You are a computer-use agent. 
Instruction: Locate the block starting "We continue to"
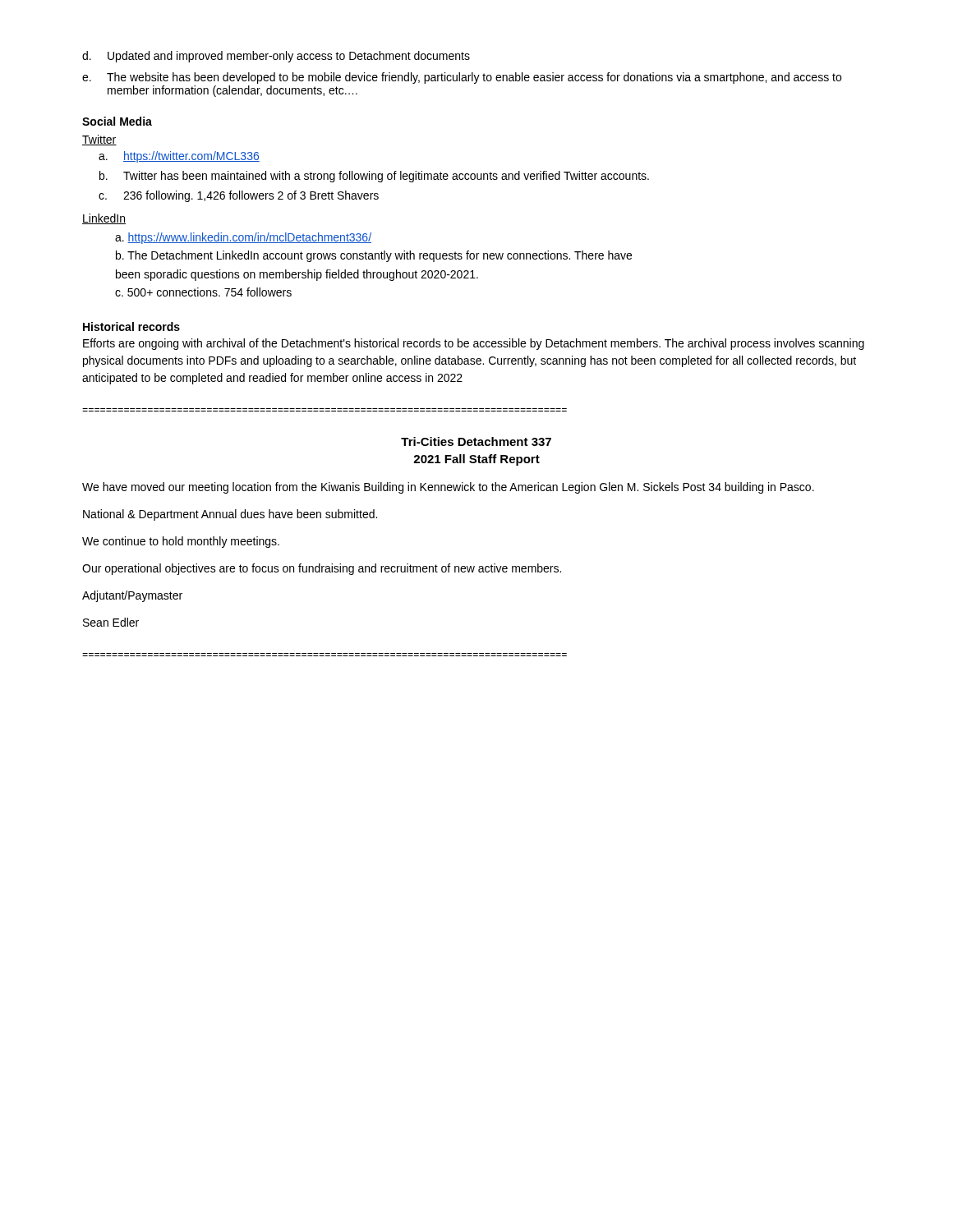(x=181, y=541)
